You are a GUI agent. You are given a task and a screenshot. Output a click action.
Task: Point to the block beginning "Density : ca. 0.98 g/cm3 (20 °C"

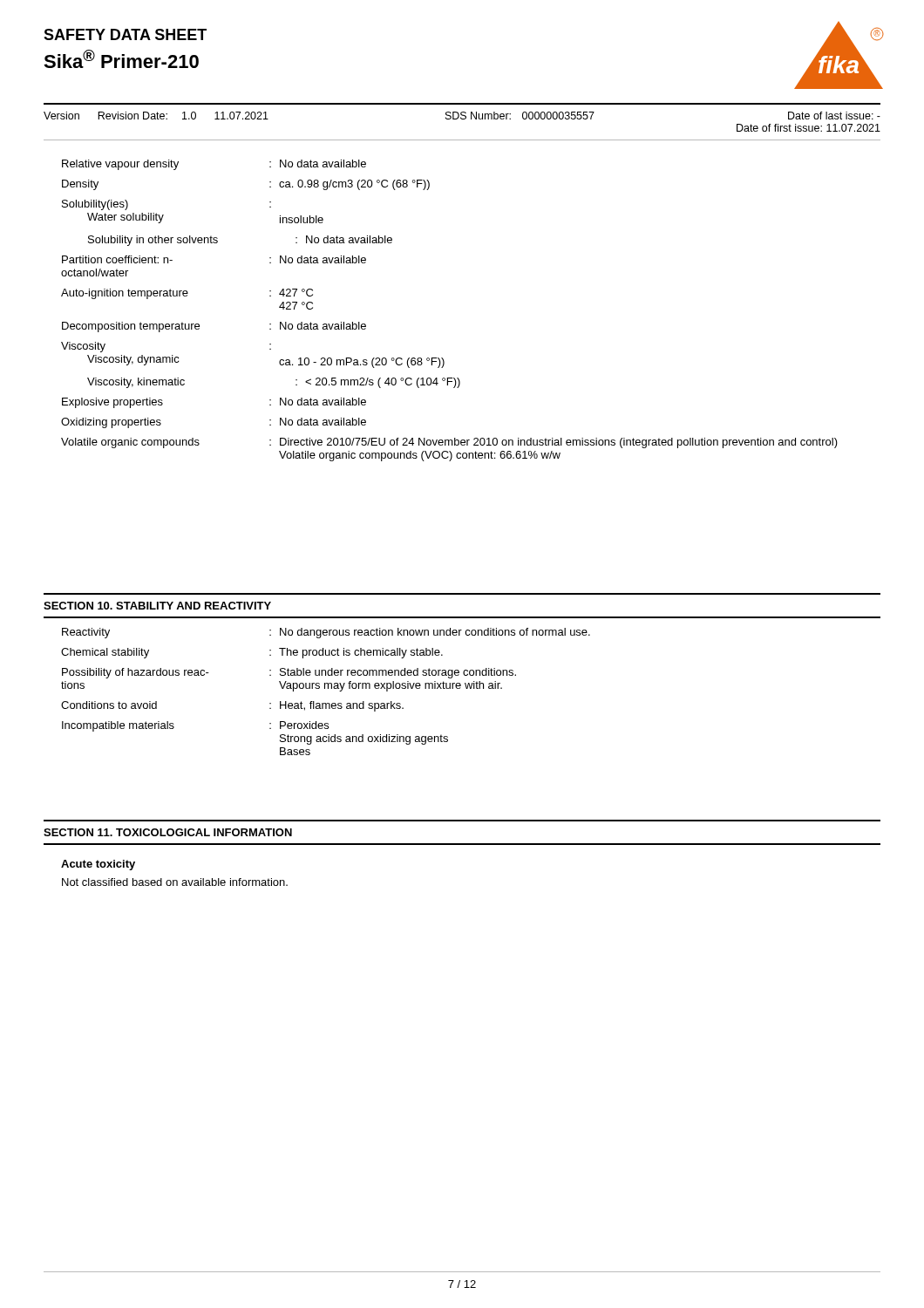pyautogui.click(x=77, y=184)
